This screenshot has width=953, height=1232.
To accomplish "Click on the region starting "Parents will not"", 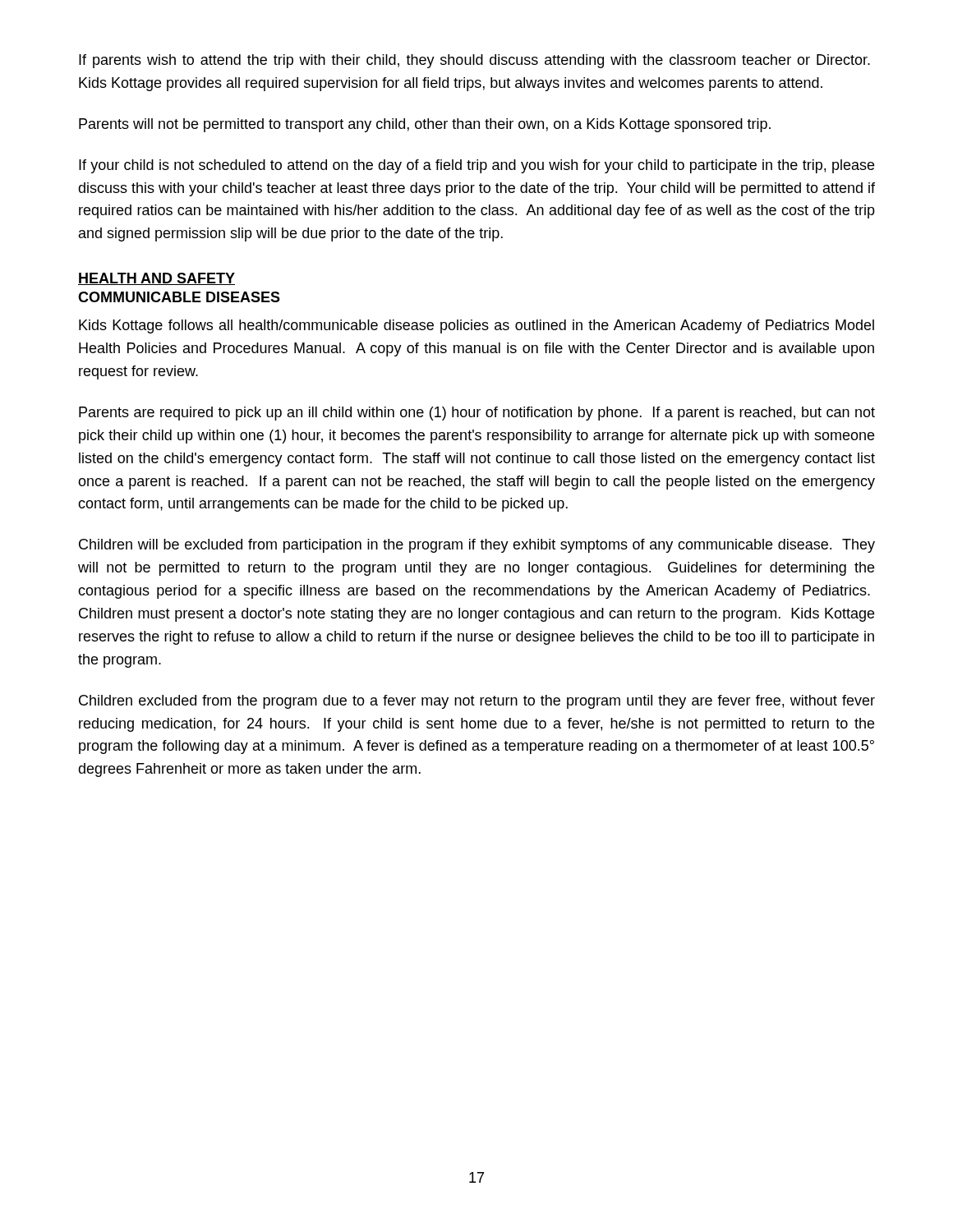I will [425, 124].
